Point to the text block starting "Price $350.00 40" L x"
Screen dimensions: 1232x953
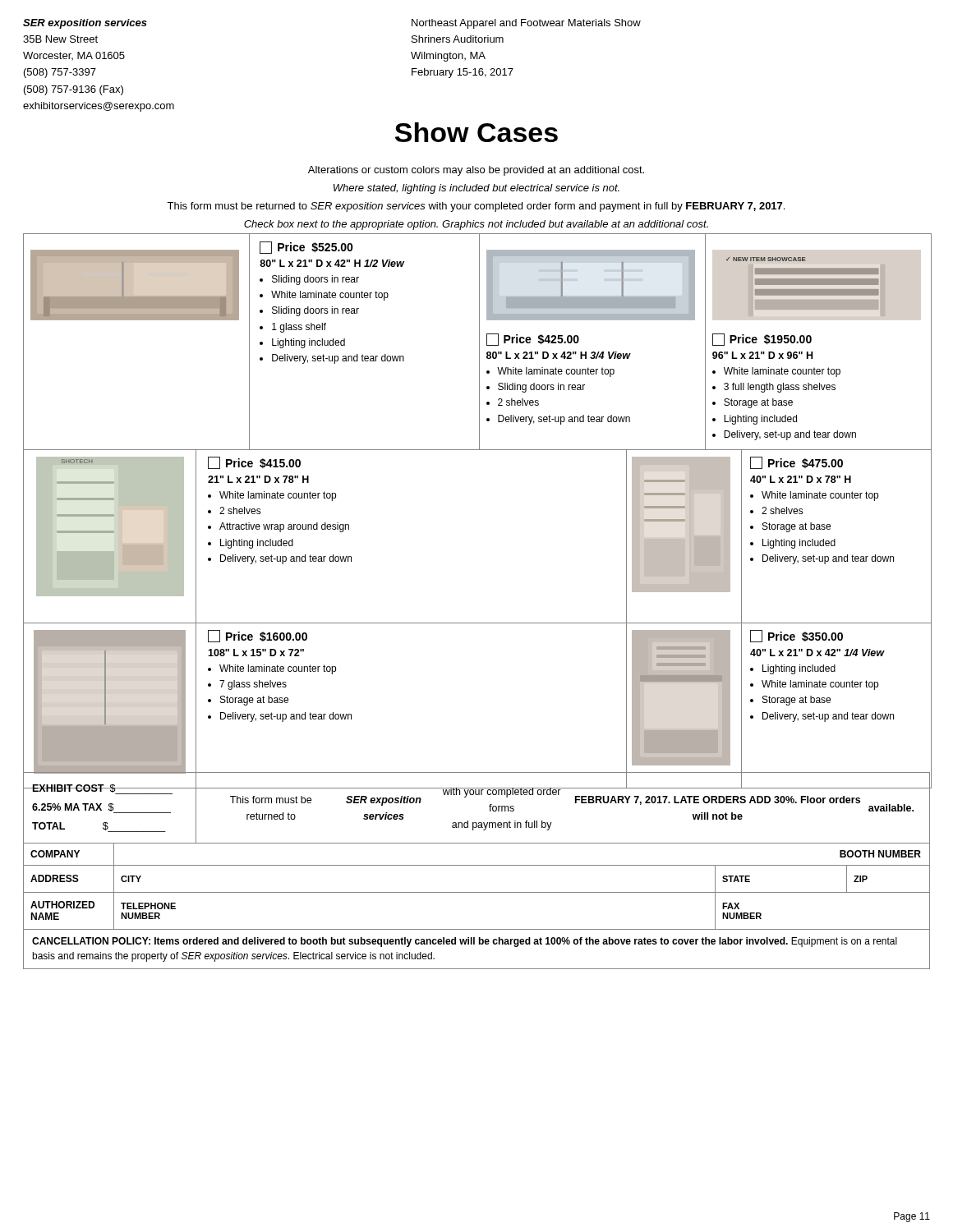coord(836,677)
